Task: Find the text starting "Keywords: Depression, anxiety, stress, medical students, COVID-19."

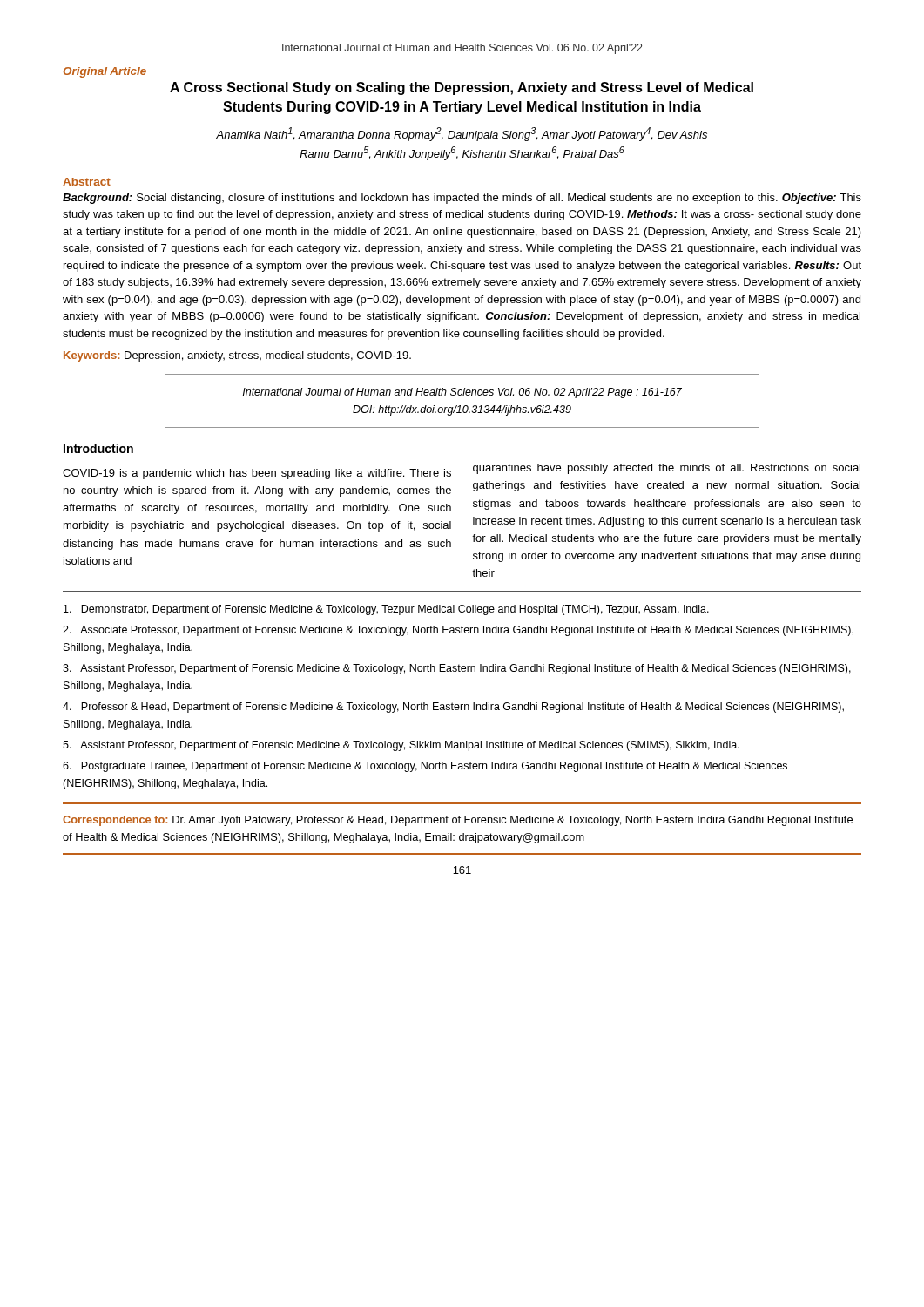Action: click(237, 355)
